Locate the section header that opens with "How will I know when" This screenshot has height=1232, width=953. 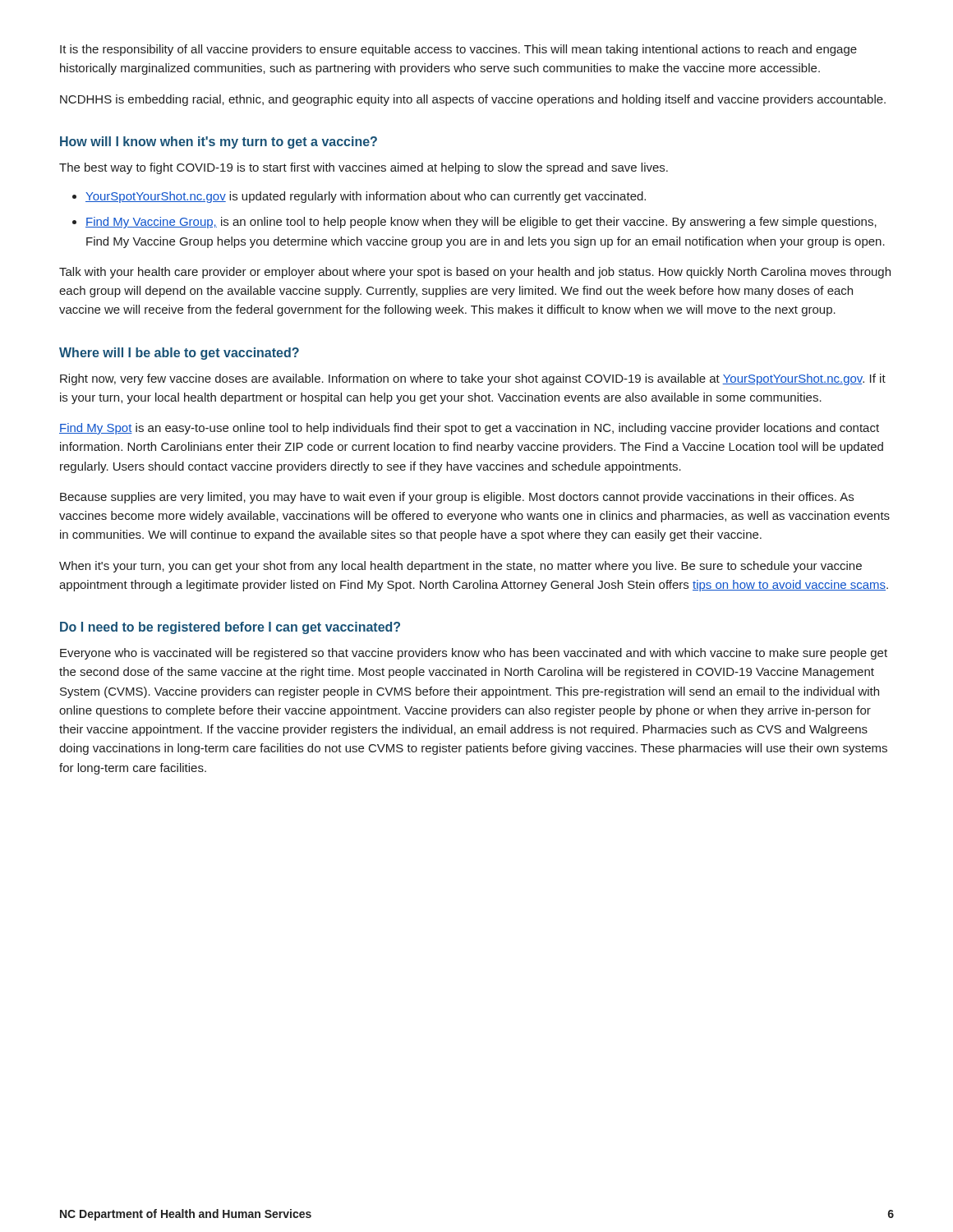tap(218, 141)
